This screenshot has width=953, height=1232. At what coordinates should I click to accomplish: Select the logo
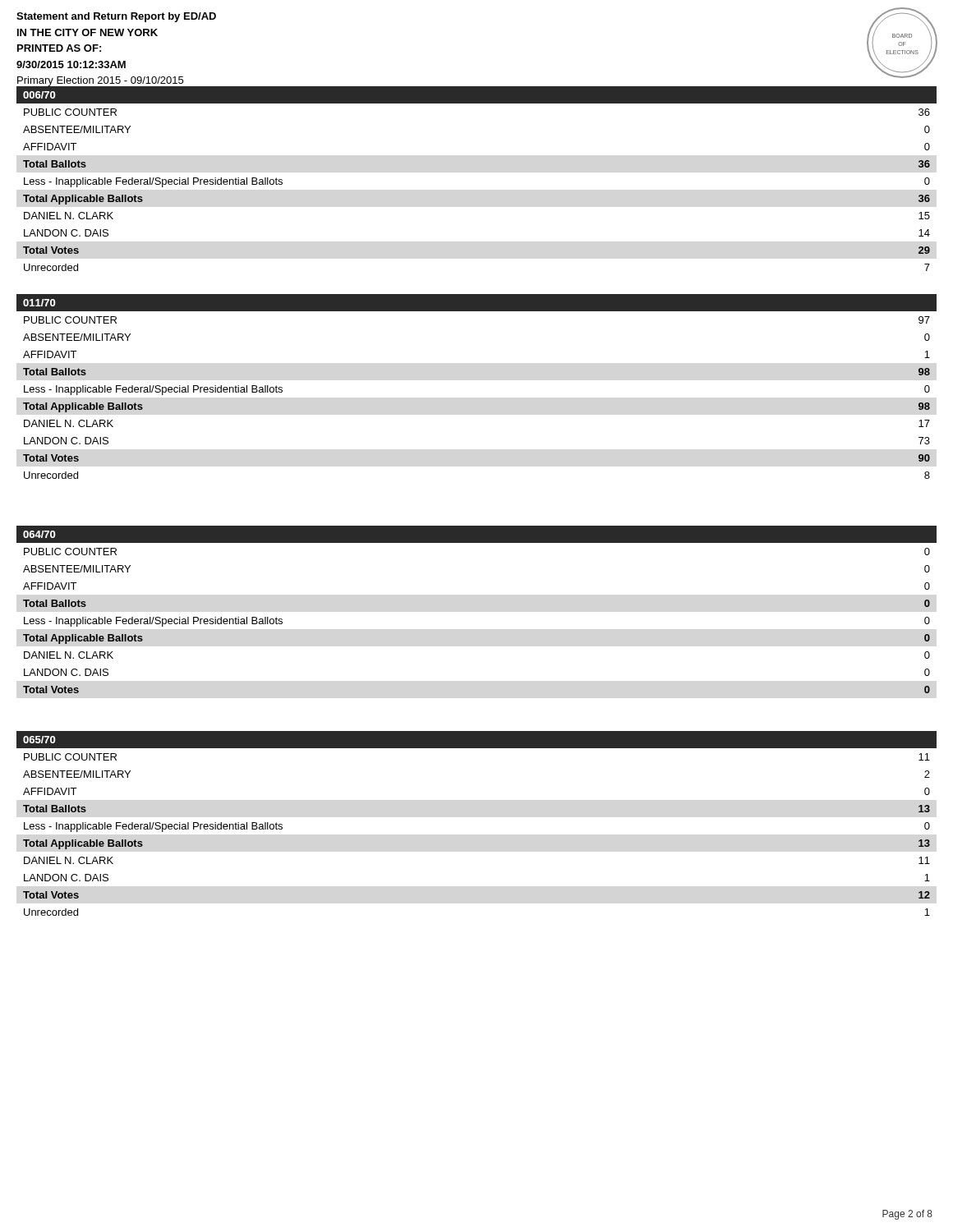tap(902, 43)
